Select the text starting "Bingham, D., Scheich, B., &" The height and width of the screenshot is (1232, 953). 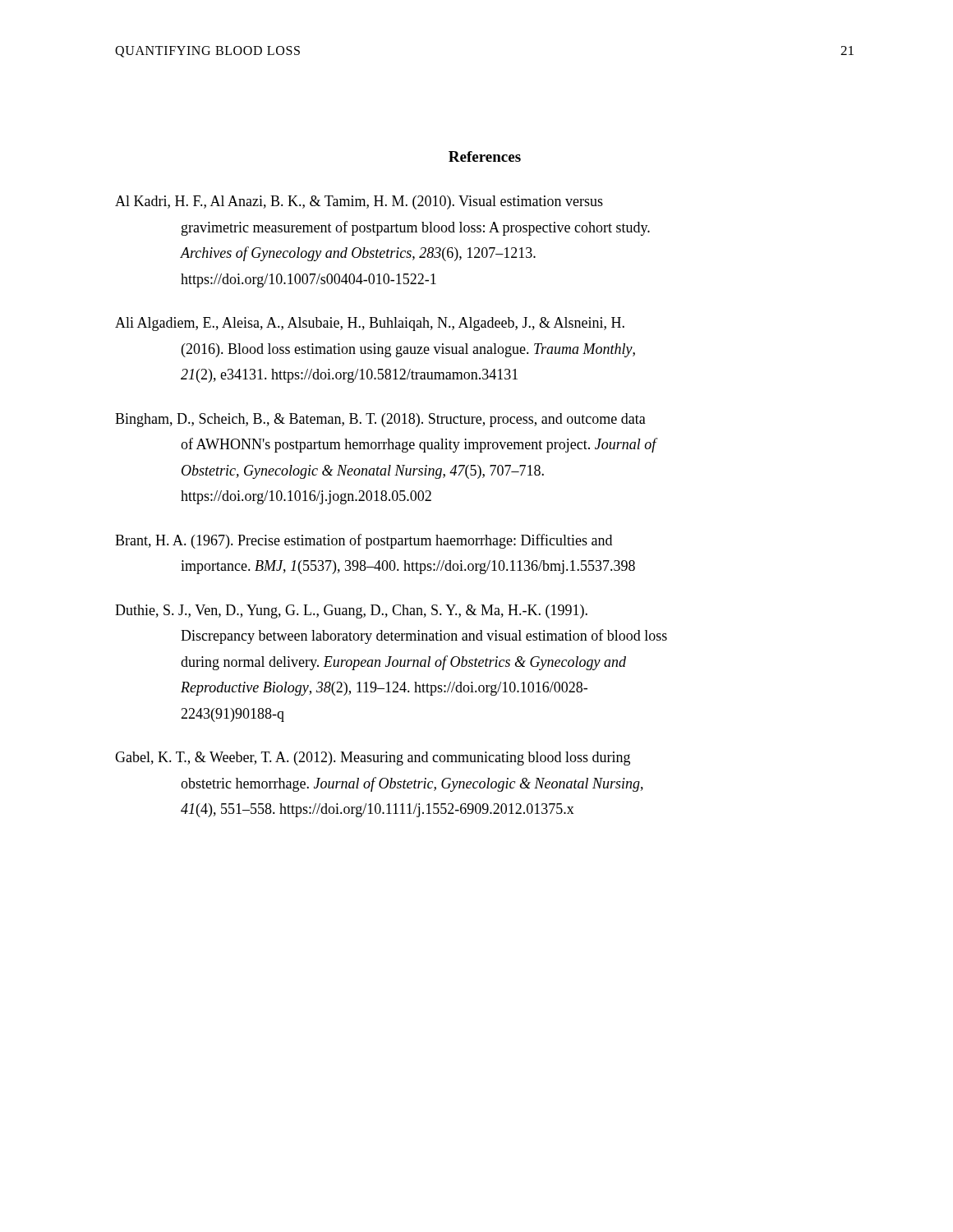485,458
